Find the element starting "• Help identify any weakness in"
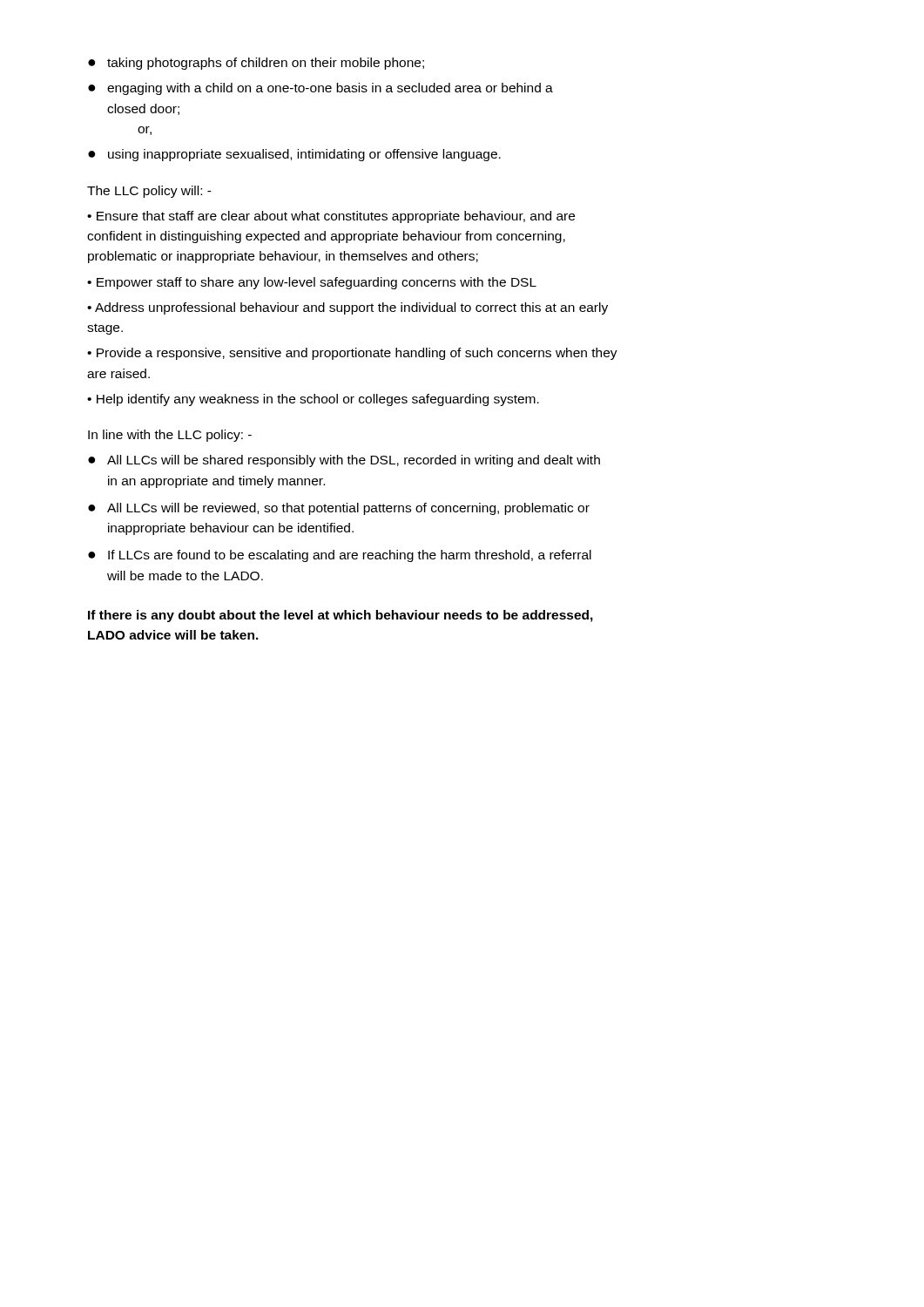 click(x=313, y=398)
